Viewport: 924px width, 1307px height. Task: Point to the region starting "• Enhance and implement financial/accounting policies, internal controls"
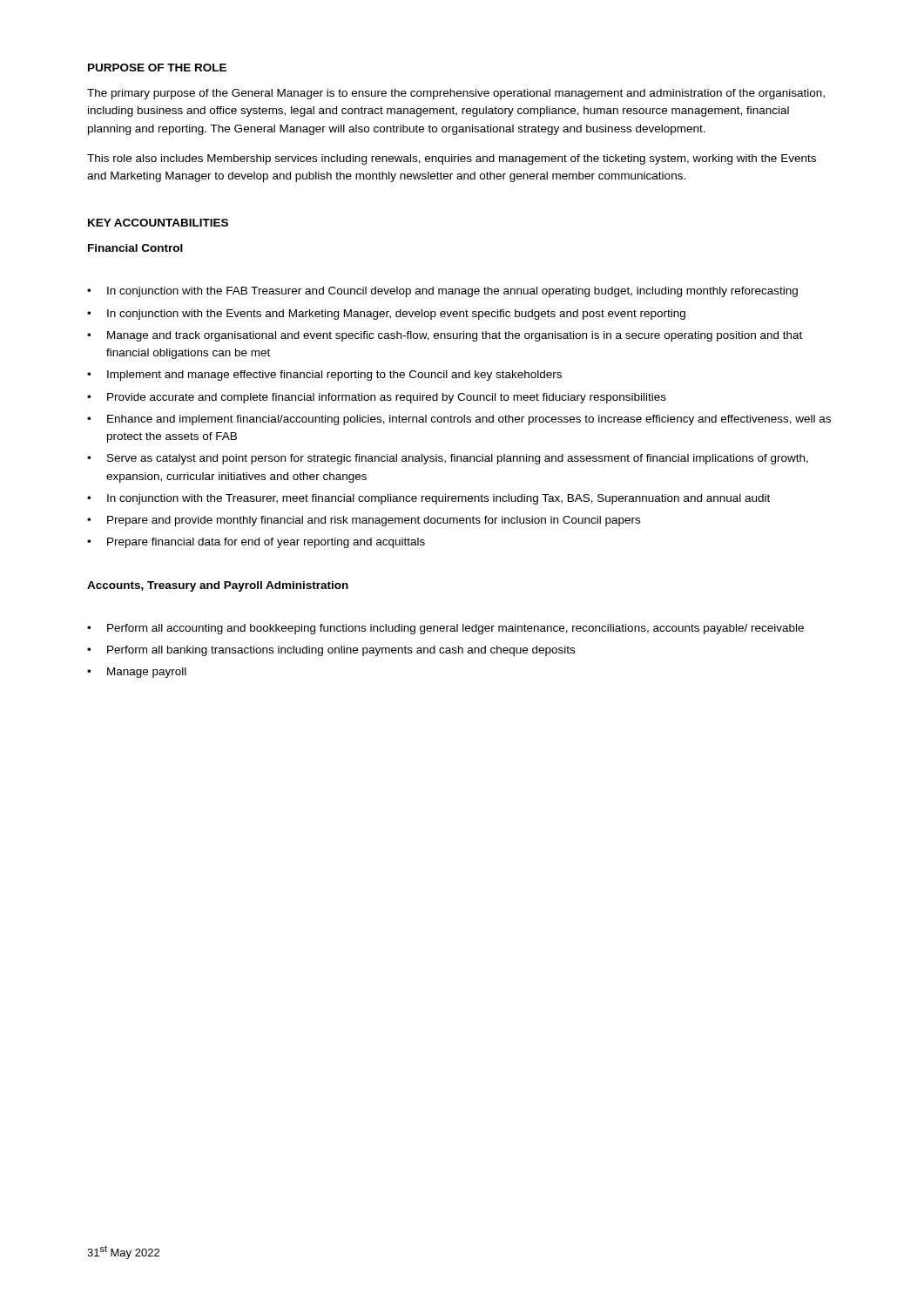tap(462, 428)
